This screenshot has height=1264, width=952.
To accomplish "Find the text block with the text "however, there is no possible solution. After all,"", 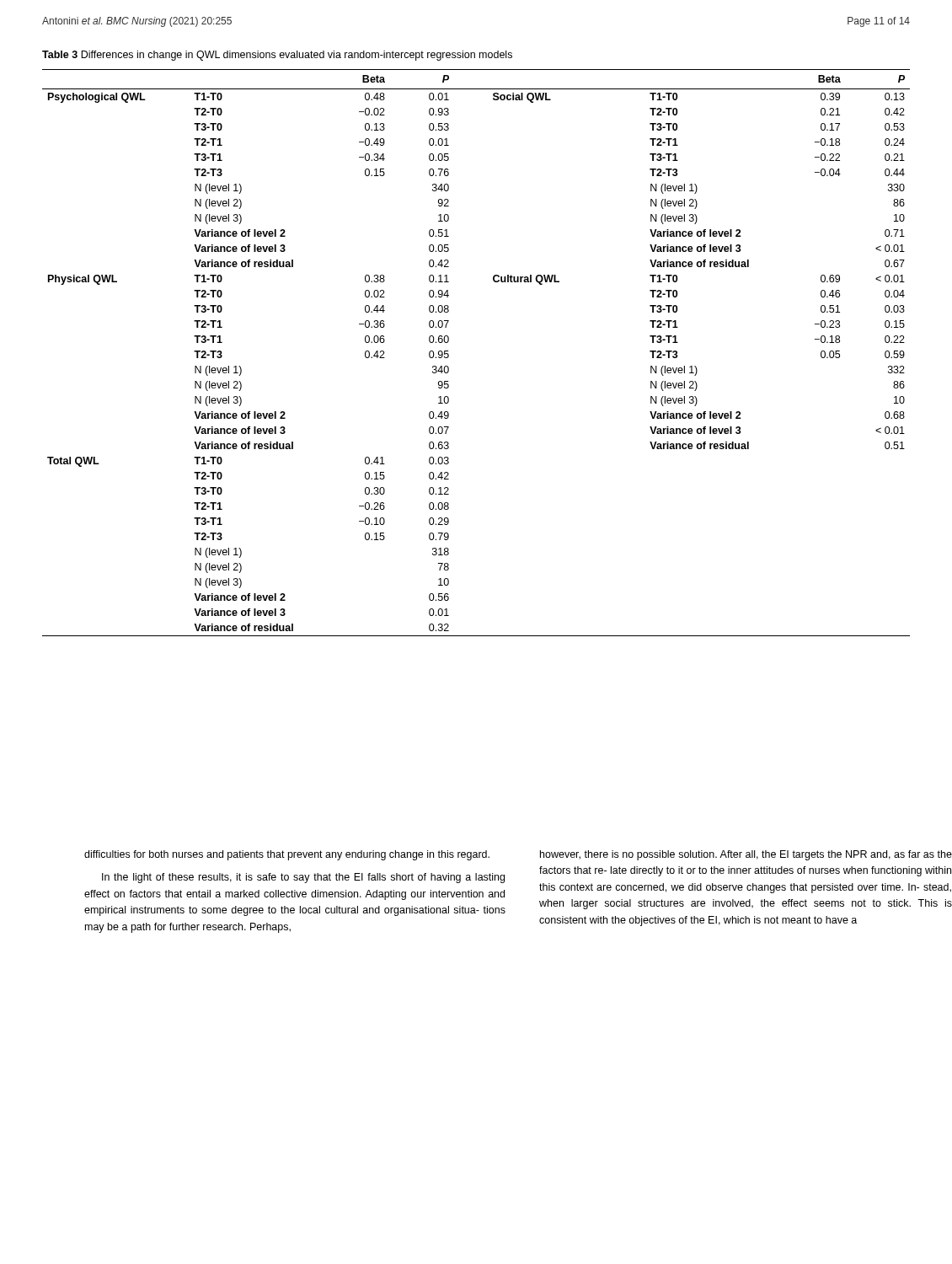I will pos(746,888).
